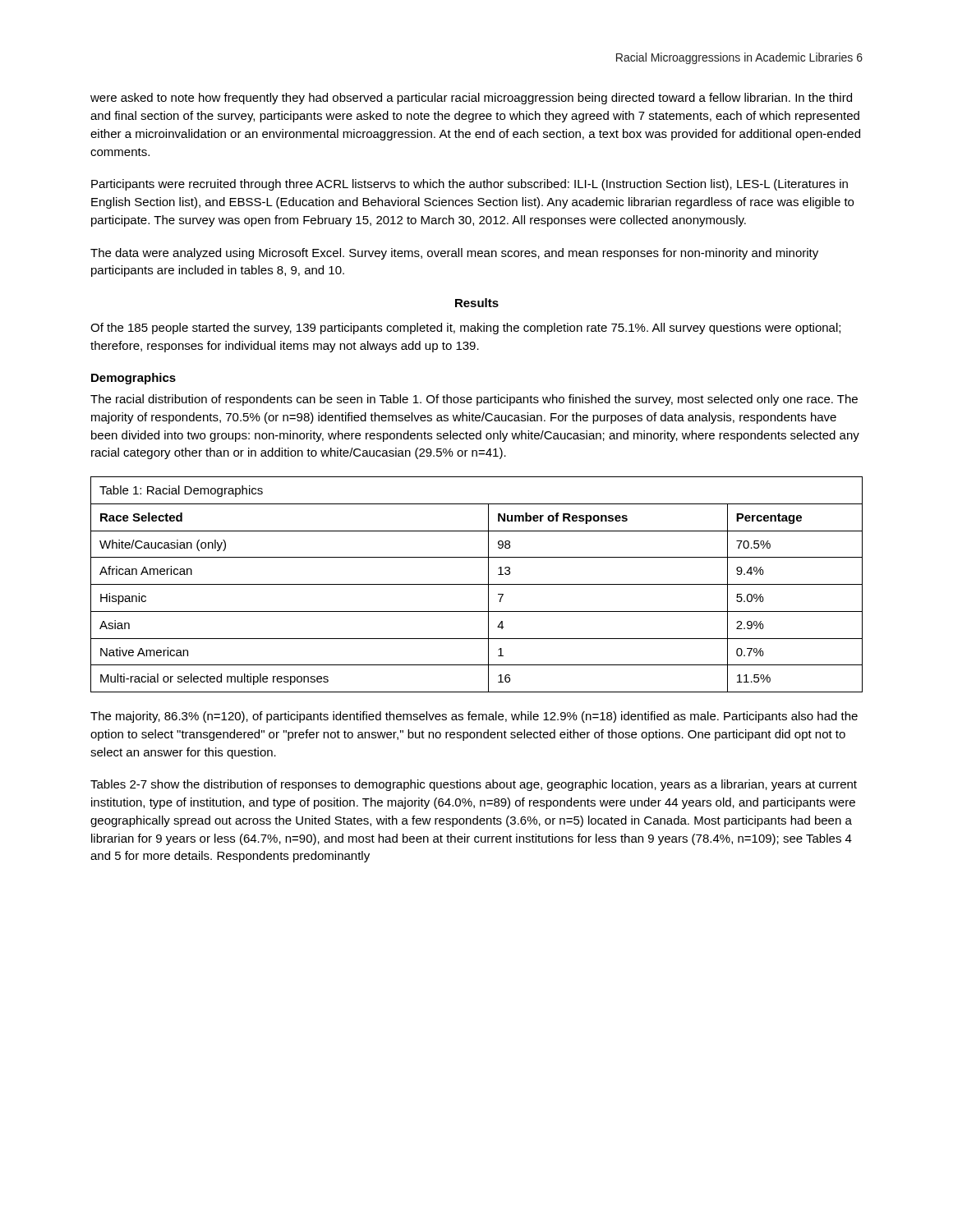Select the text block starting "Participants were recruited through three ACRL listservs to"
Image resolution: width=953 pixels, height=1232 pixels.
pos(472,202)
